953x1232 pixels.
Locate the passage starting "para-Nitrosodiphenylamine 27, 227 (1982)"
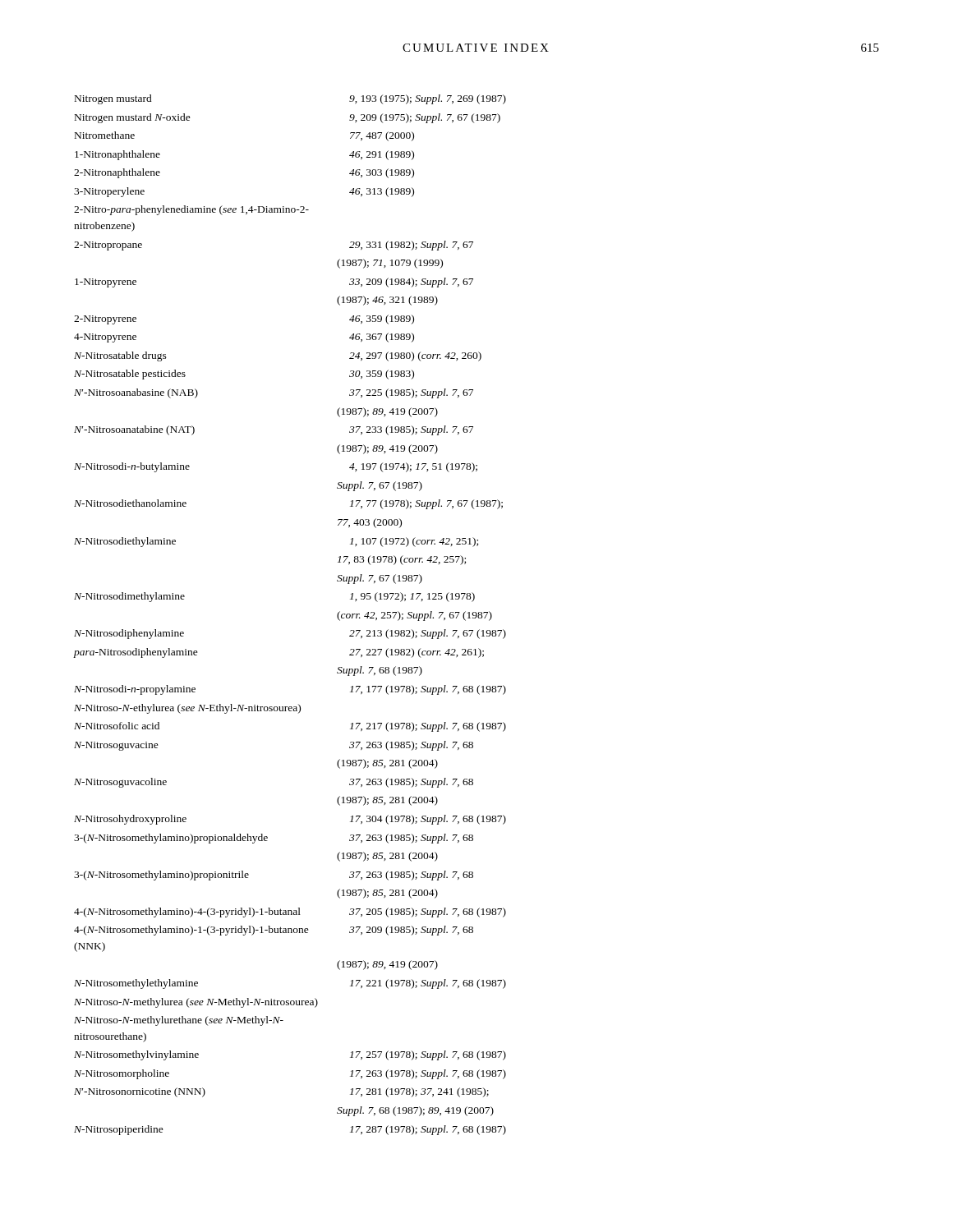[x=476, y=652]
